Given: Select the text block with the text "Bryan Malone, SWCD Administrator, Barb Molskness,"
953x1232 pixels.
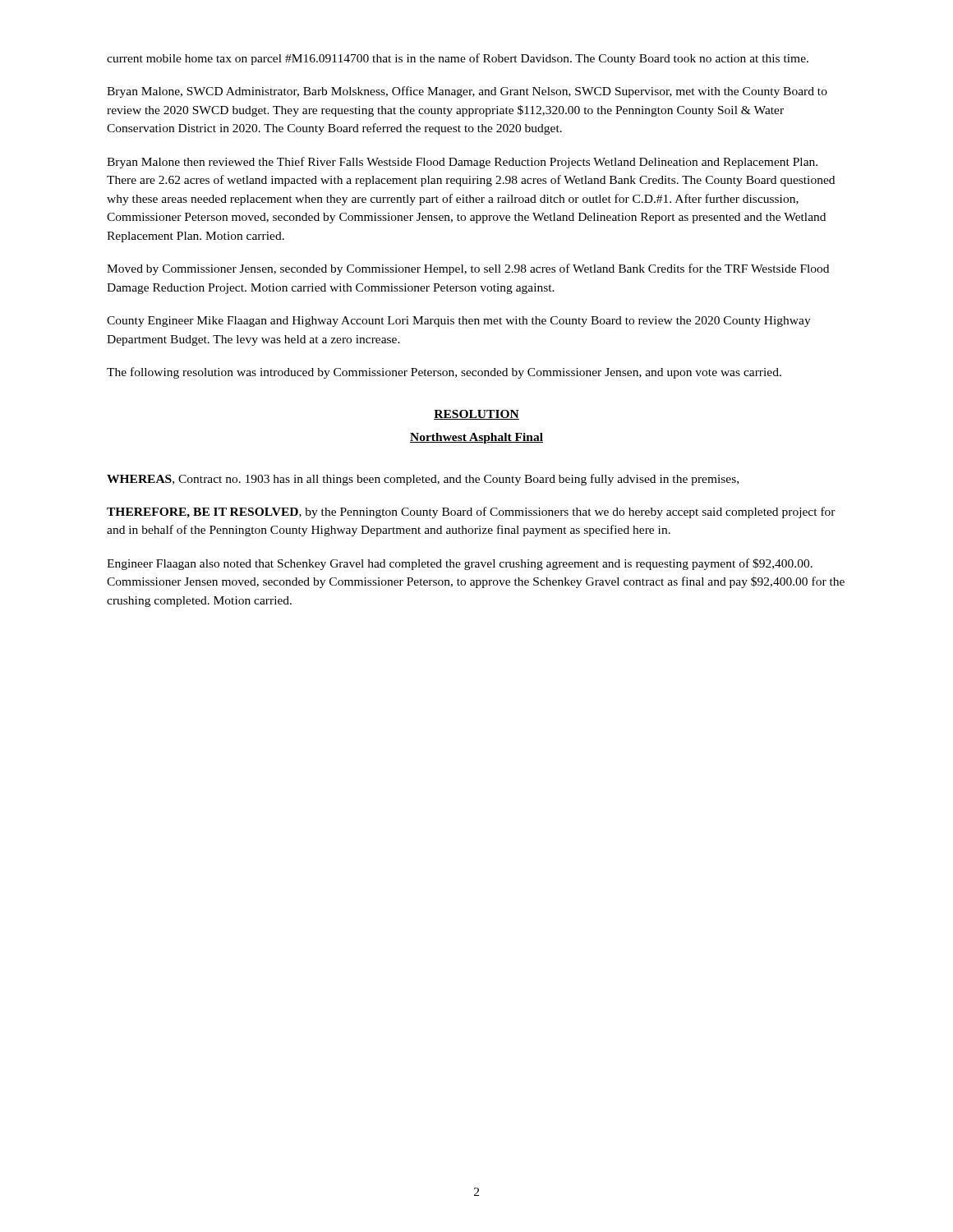Looking at the screenshot, I should tap(467, 110).
